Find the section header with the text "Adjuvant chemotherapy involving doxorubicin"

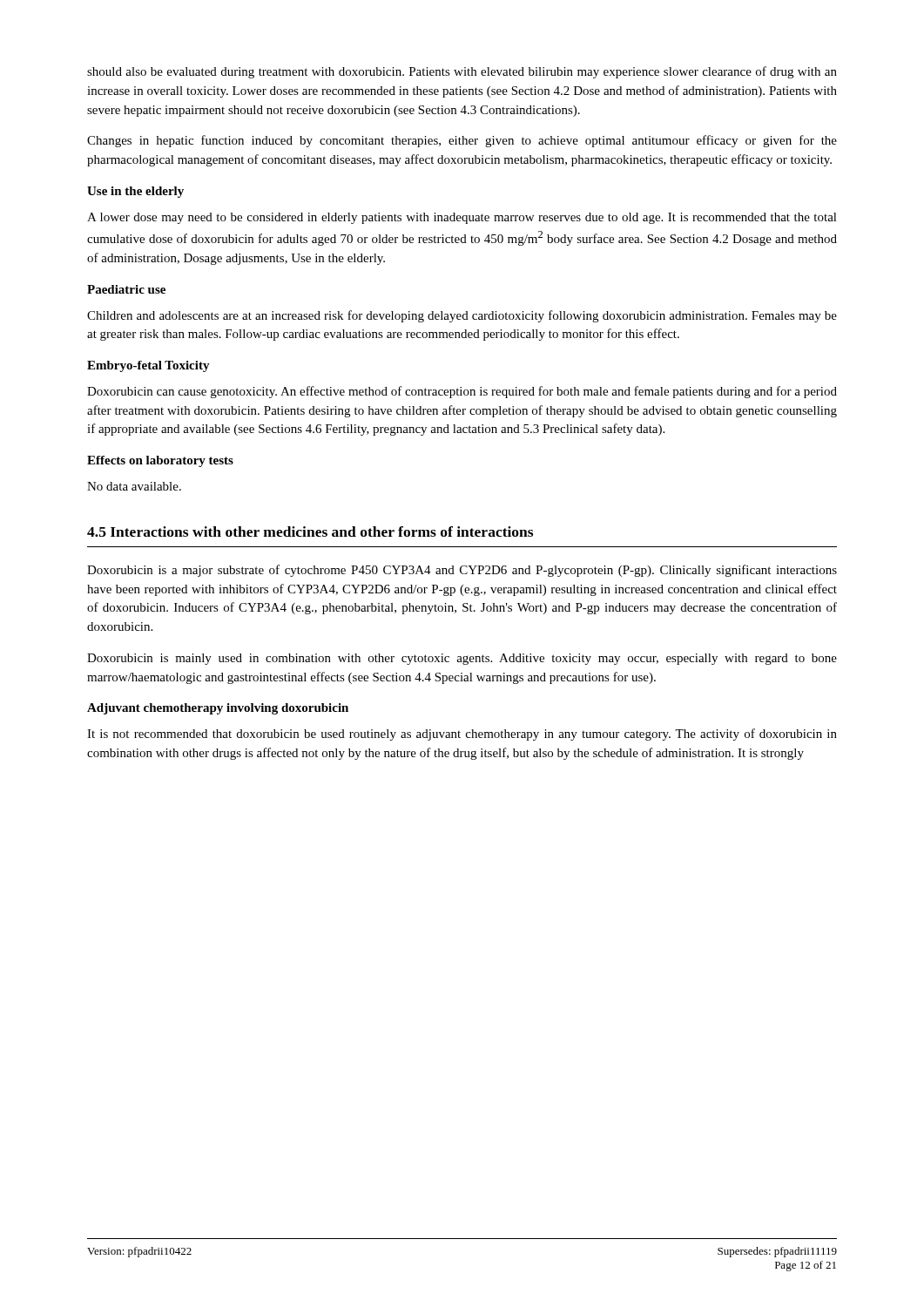point(218,709)
